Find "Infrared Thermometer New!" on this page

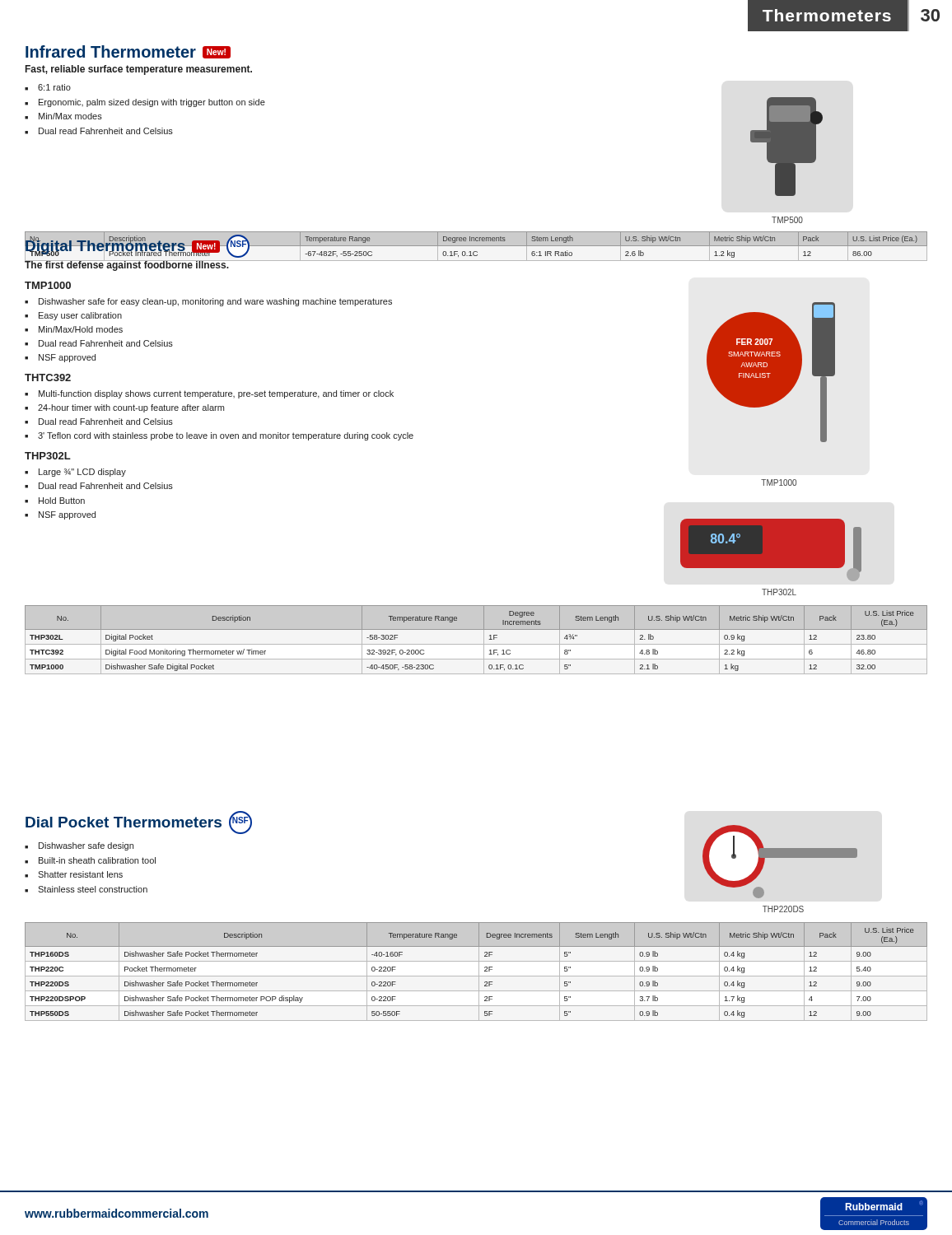(128, 52)
